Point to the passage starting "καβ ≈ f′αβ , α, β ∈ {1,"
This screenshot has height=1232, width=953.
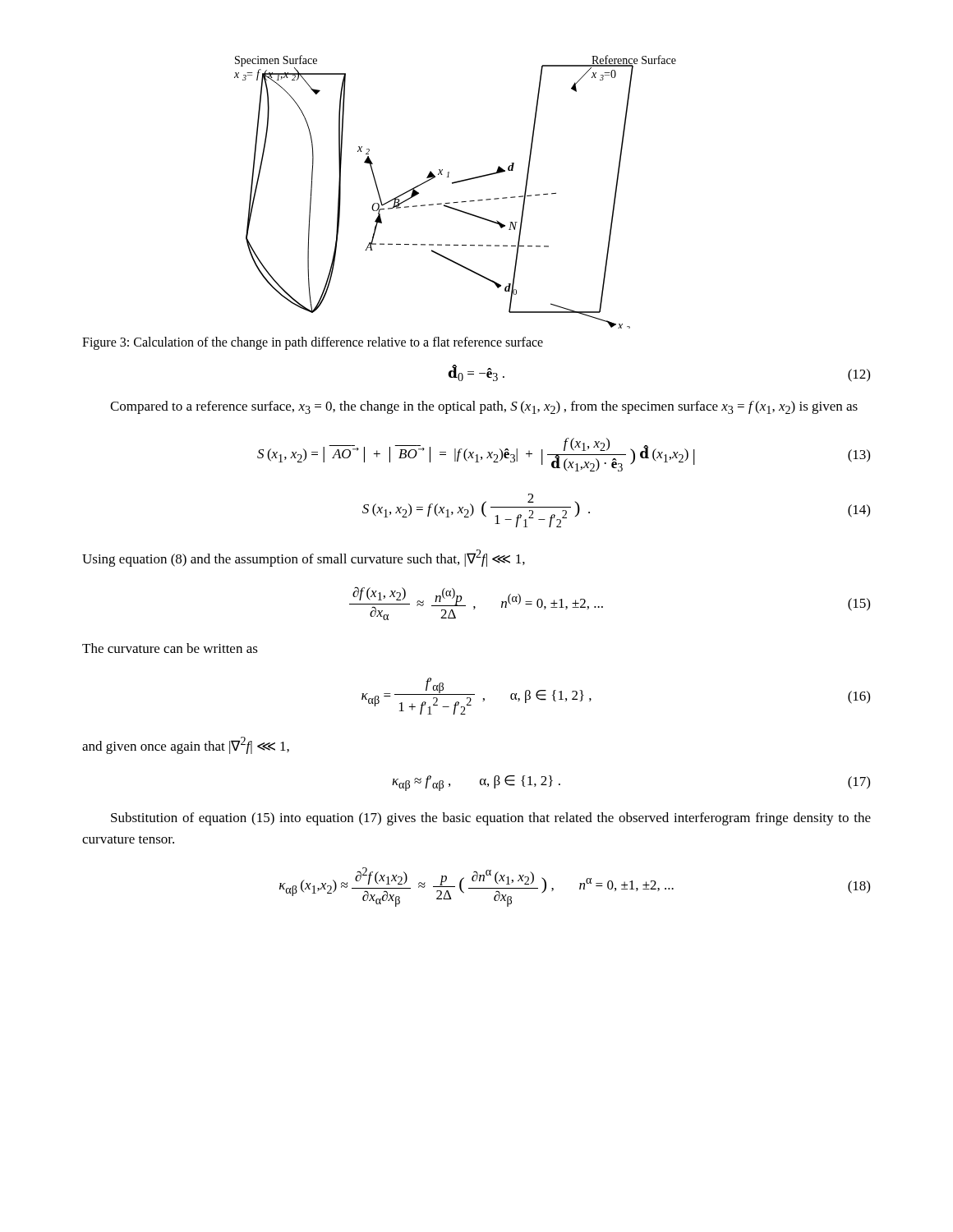tap(476, 782)
